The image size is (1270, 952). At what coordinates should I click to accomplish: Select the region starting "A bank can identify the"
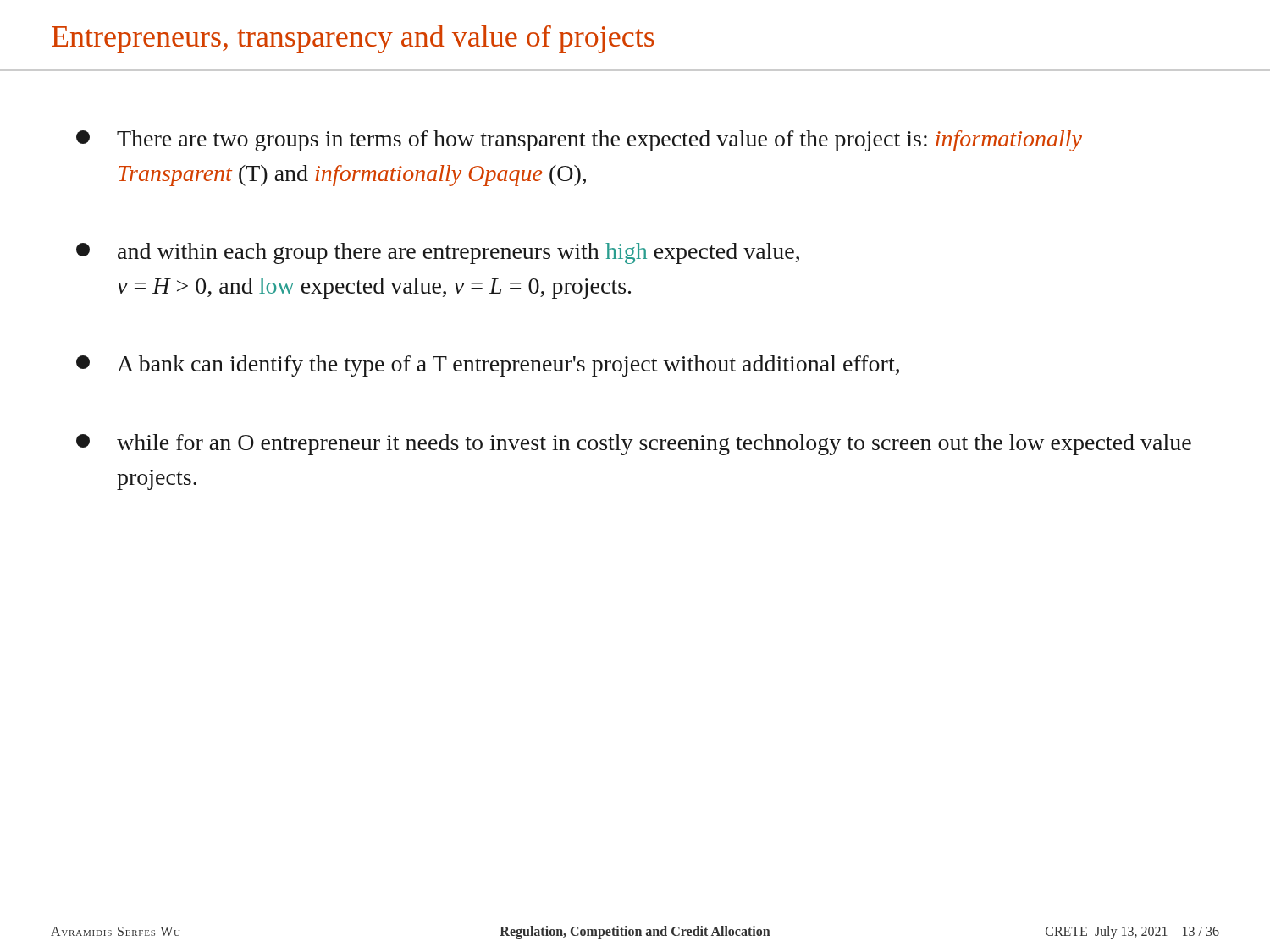pyautogui.click(x=635, y=364)
